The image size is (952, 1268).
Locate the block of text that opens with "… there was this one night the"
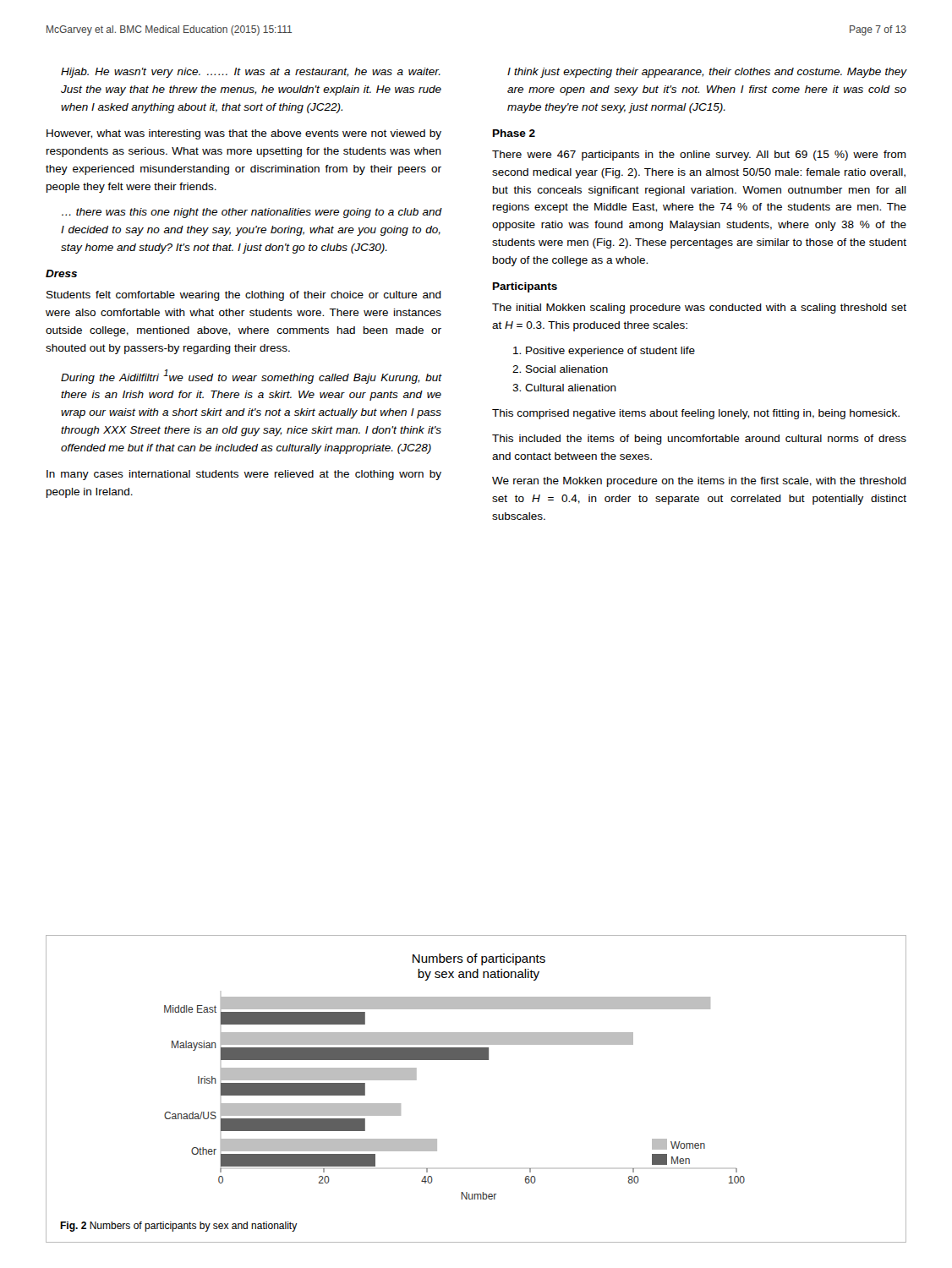coord(251,231)
